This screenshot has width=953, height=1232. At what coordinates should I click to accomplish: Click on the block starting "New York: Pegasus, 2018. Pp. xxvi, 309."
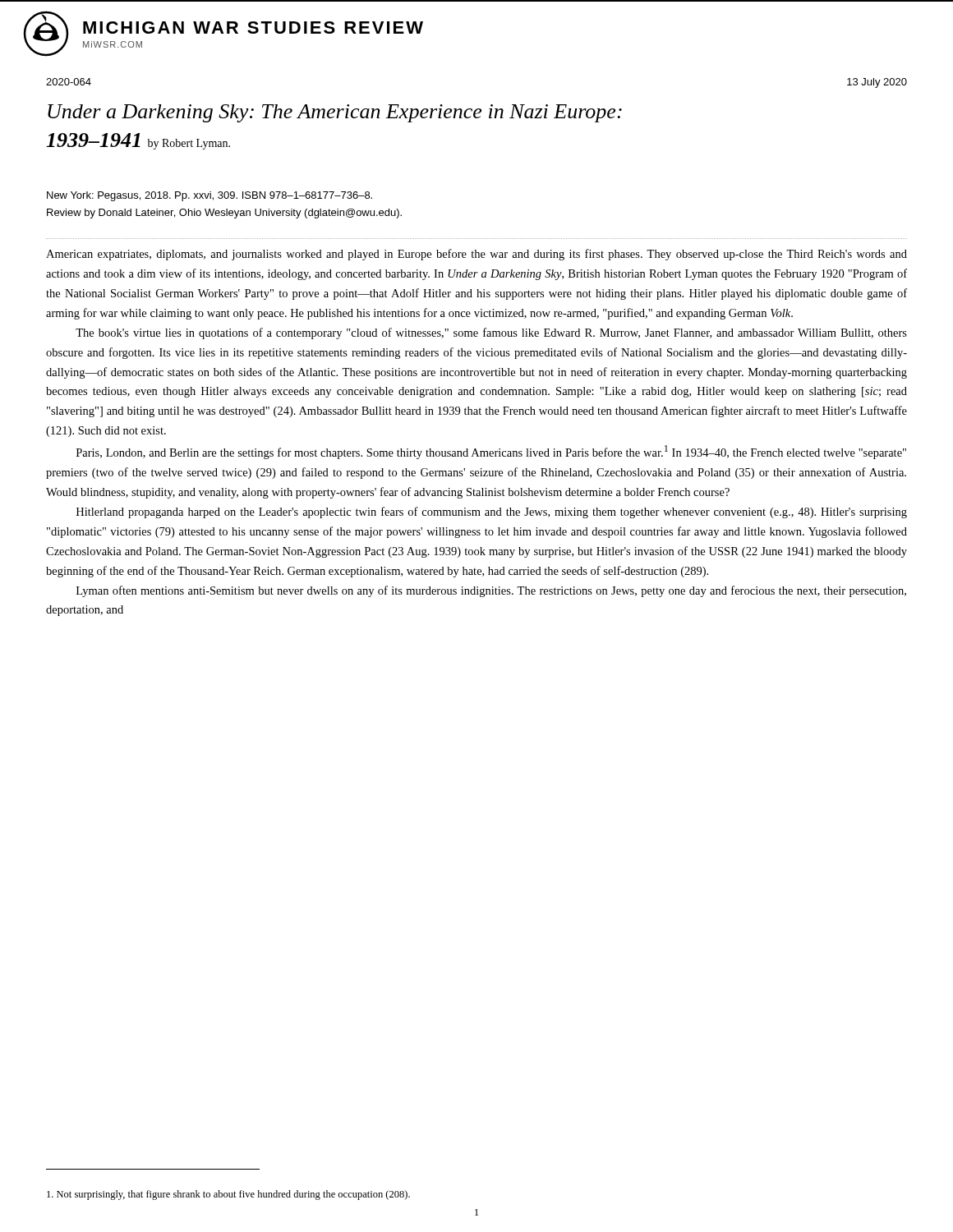pyautogui.click(x=224, y=204)
